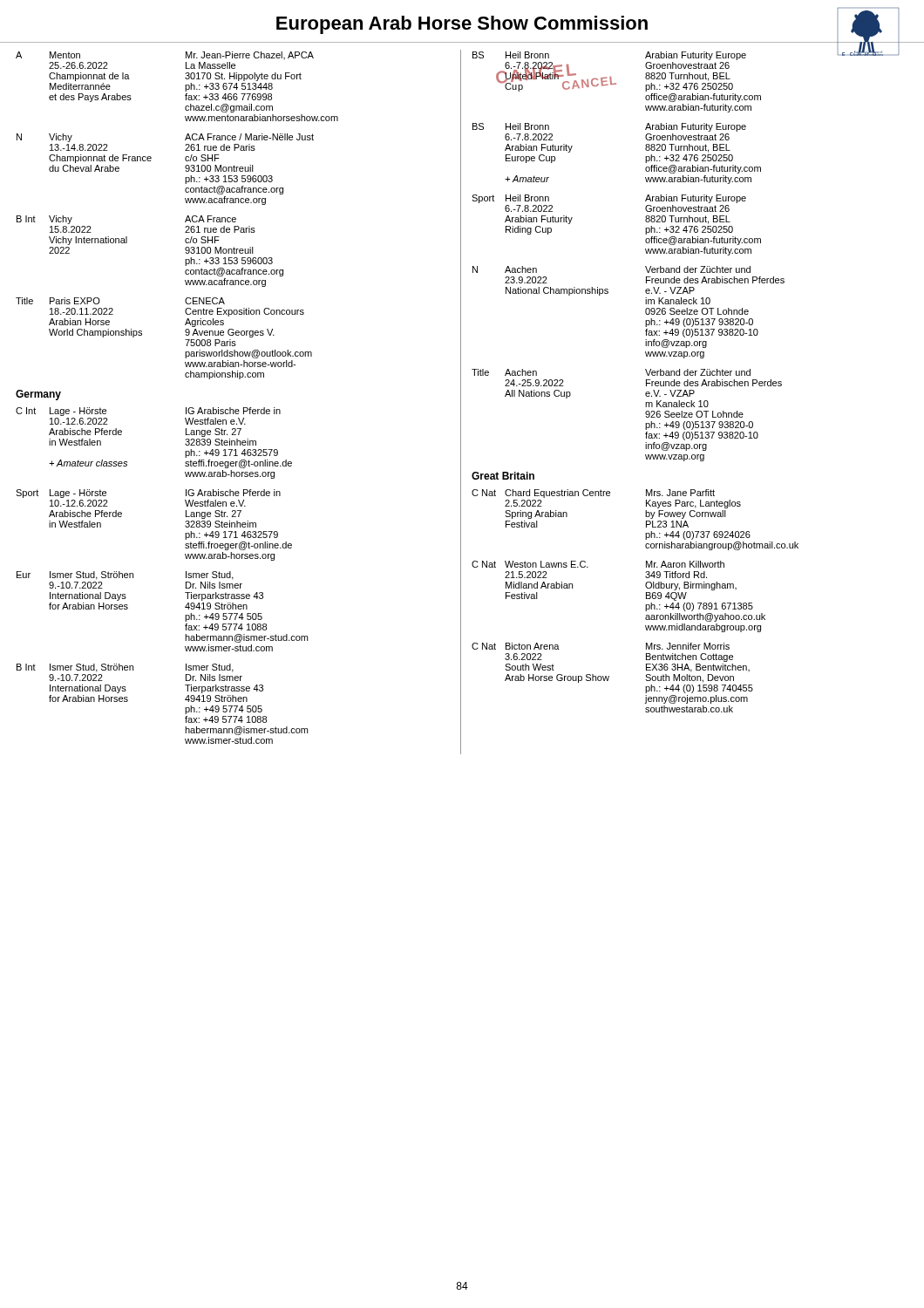
Task: Click the passage that begins "B Int Vichy"
Action: (x=26, y=219)
